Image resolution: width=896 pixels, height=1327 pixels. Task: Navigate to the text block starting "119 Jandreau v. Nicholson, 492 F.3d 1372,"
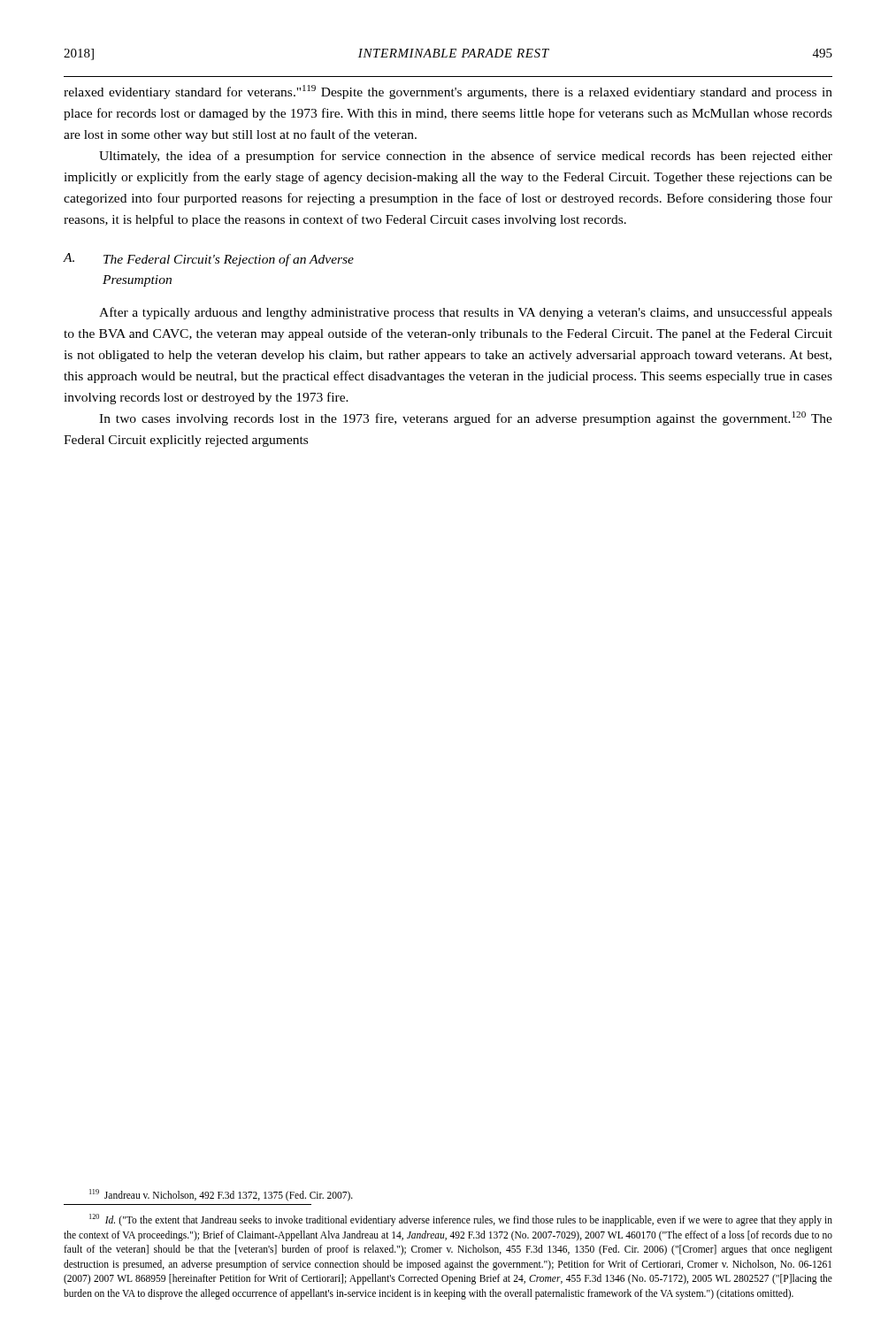[x=448, y=1245]
